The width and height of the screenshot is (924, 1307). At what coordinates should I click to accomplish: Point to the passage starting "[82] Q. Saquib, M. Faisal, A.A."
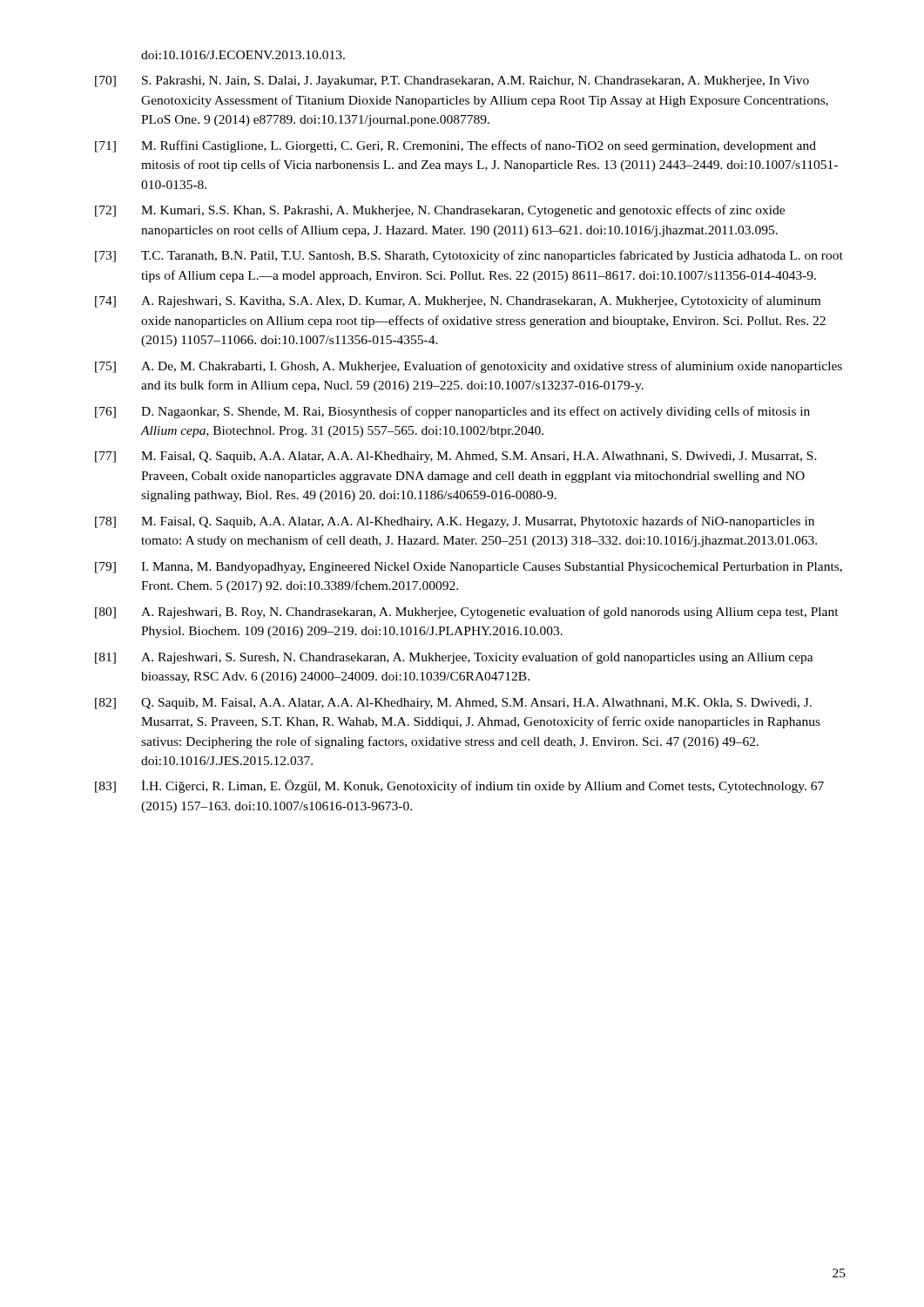click(470, 731)
